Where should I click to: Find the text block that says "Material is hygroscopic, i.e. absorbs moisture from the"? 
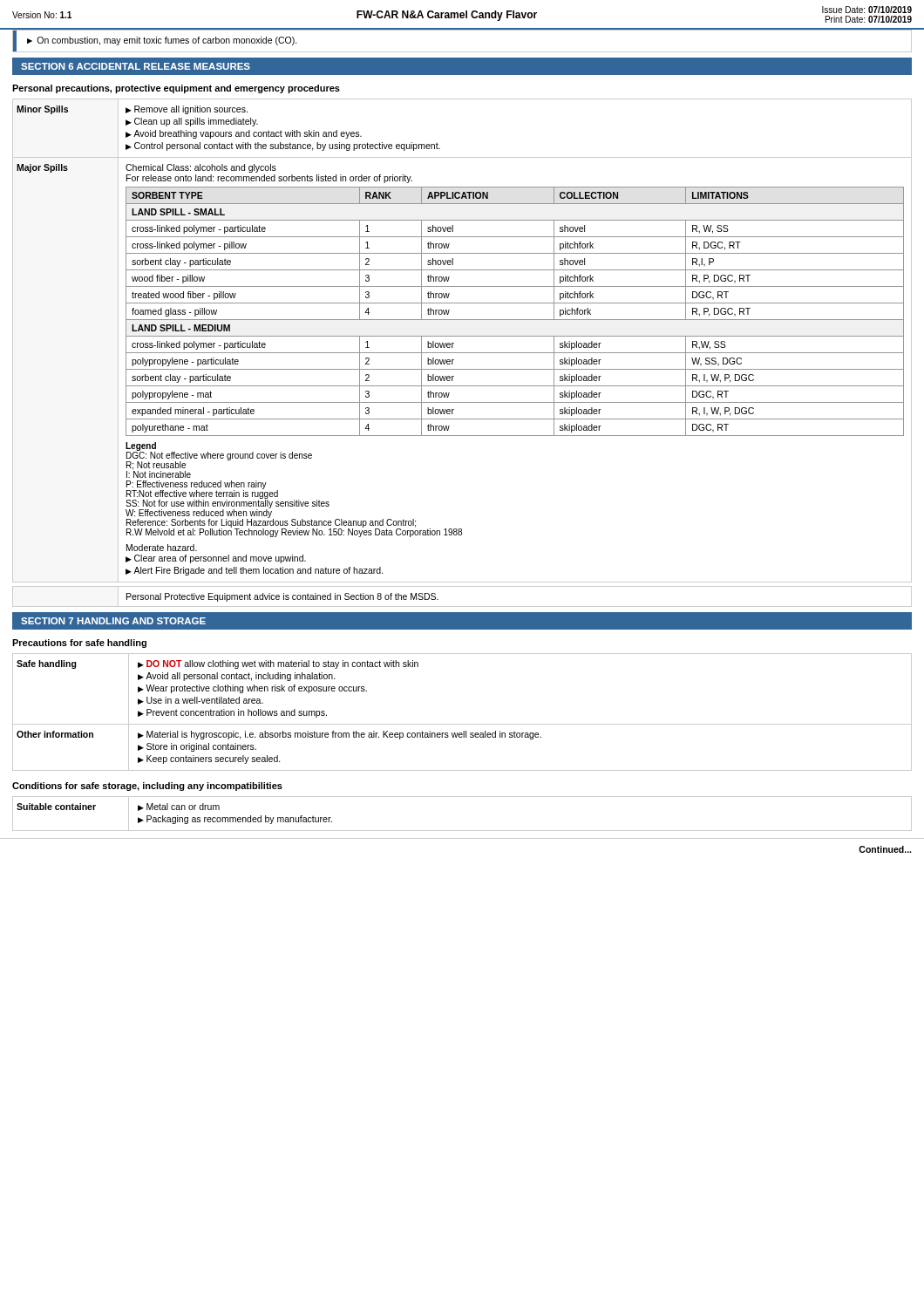pos(523,746)
